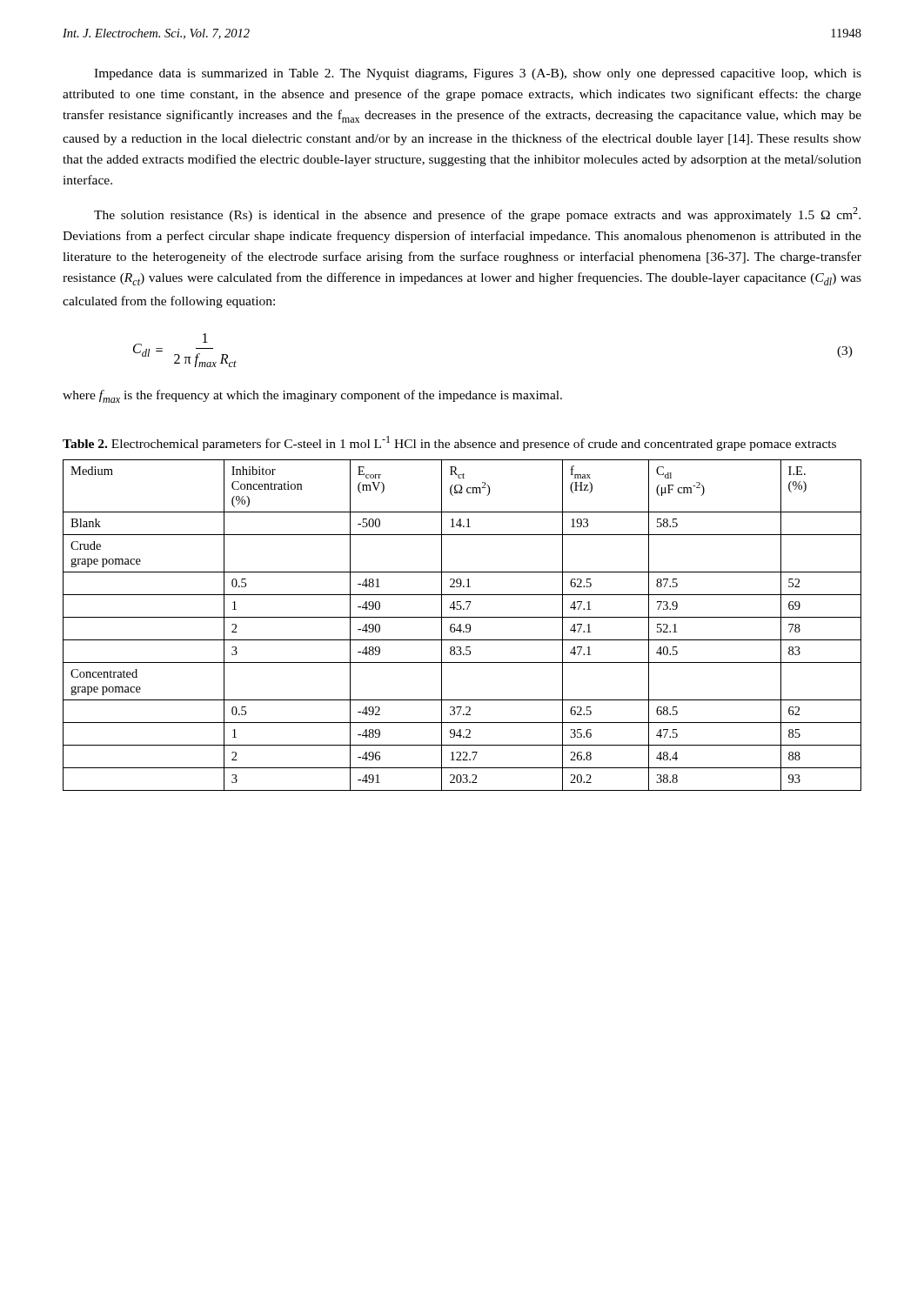
Task: Locate the region starting "where fmax is the frequency at which the"
Action: [x=313, y=396]
